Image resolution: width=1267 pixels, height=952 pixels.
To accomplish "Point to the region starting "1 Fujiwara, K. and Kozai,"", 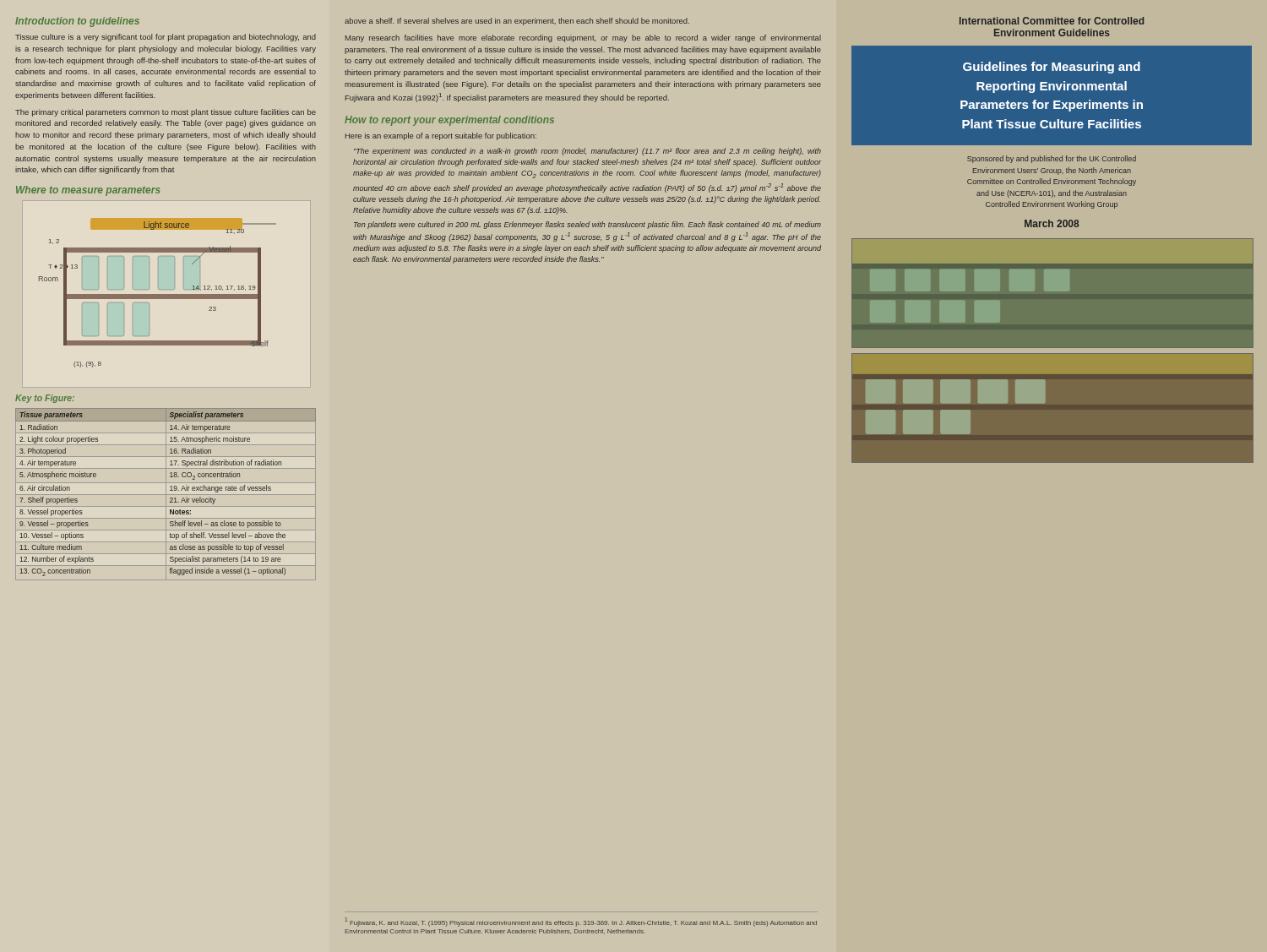I will (581, 926).
